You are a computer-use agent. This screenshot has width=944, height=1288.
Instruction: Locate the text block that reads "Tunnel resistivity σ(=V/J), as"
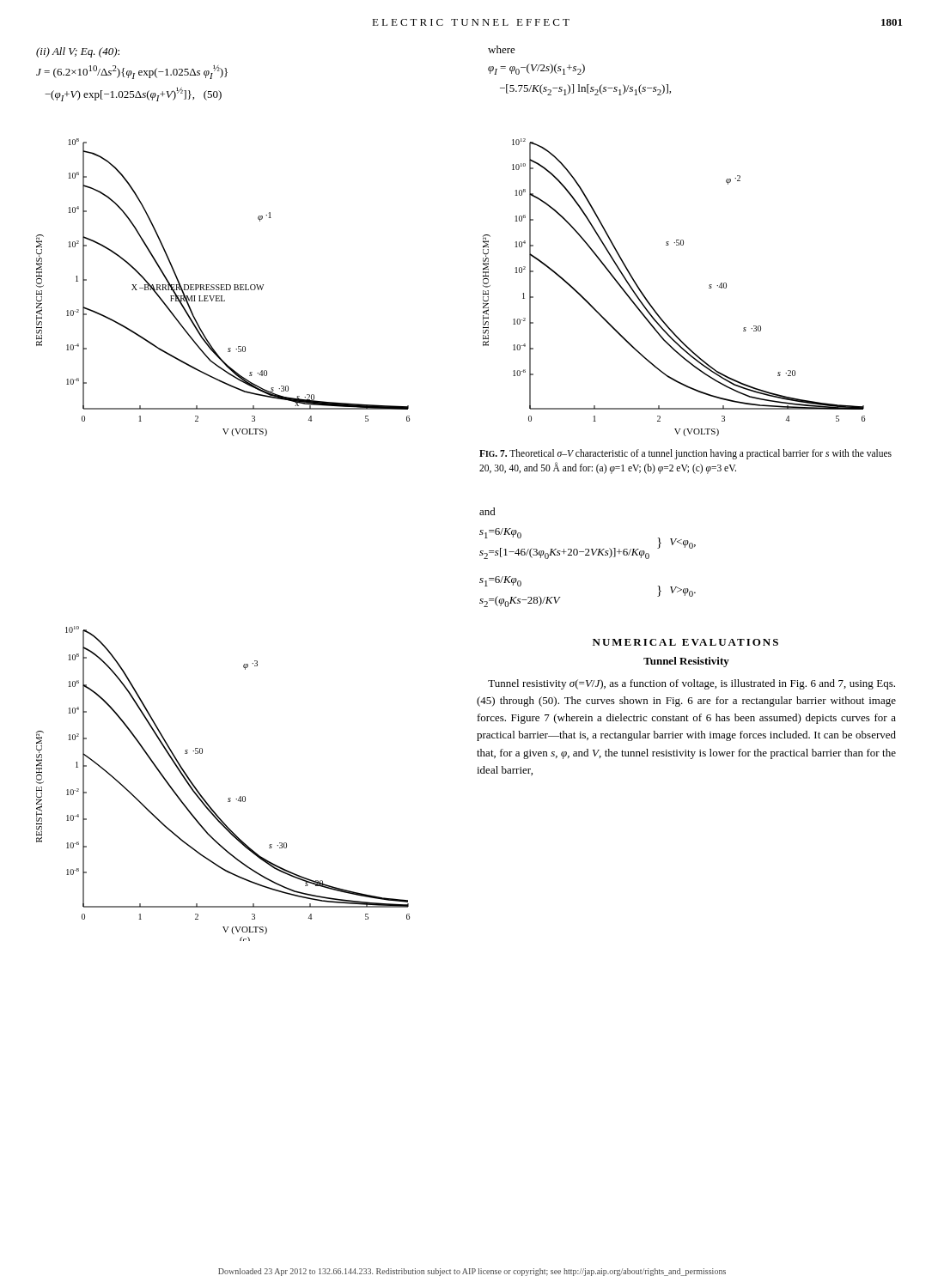point(686,726)
